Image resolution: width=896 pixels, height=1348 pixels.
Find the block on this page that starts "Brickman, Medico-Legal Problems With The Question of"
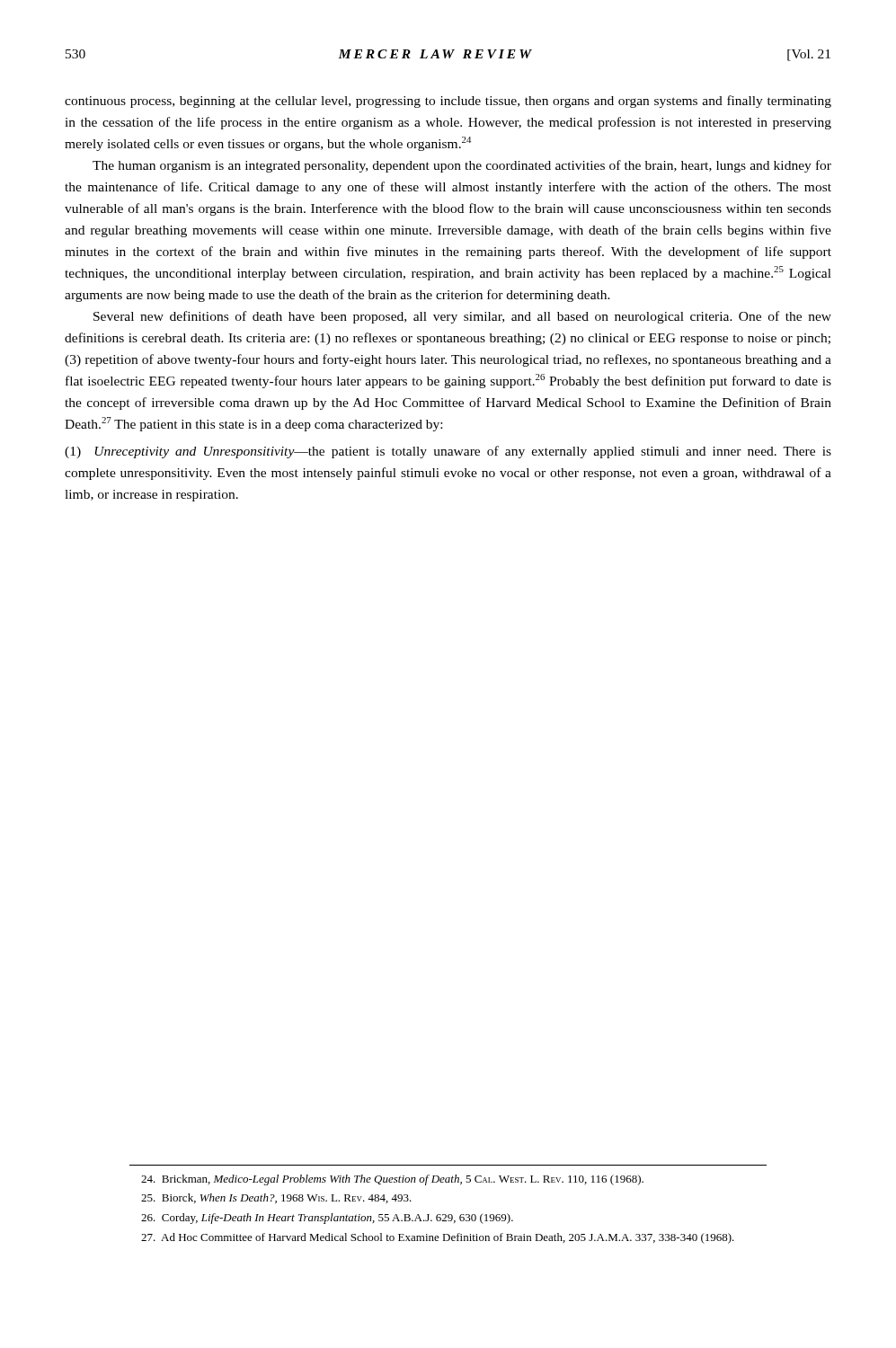(x=387, y=1178)
